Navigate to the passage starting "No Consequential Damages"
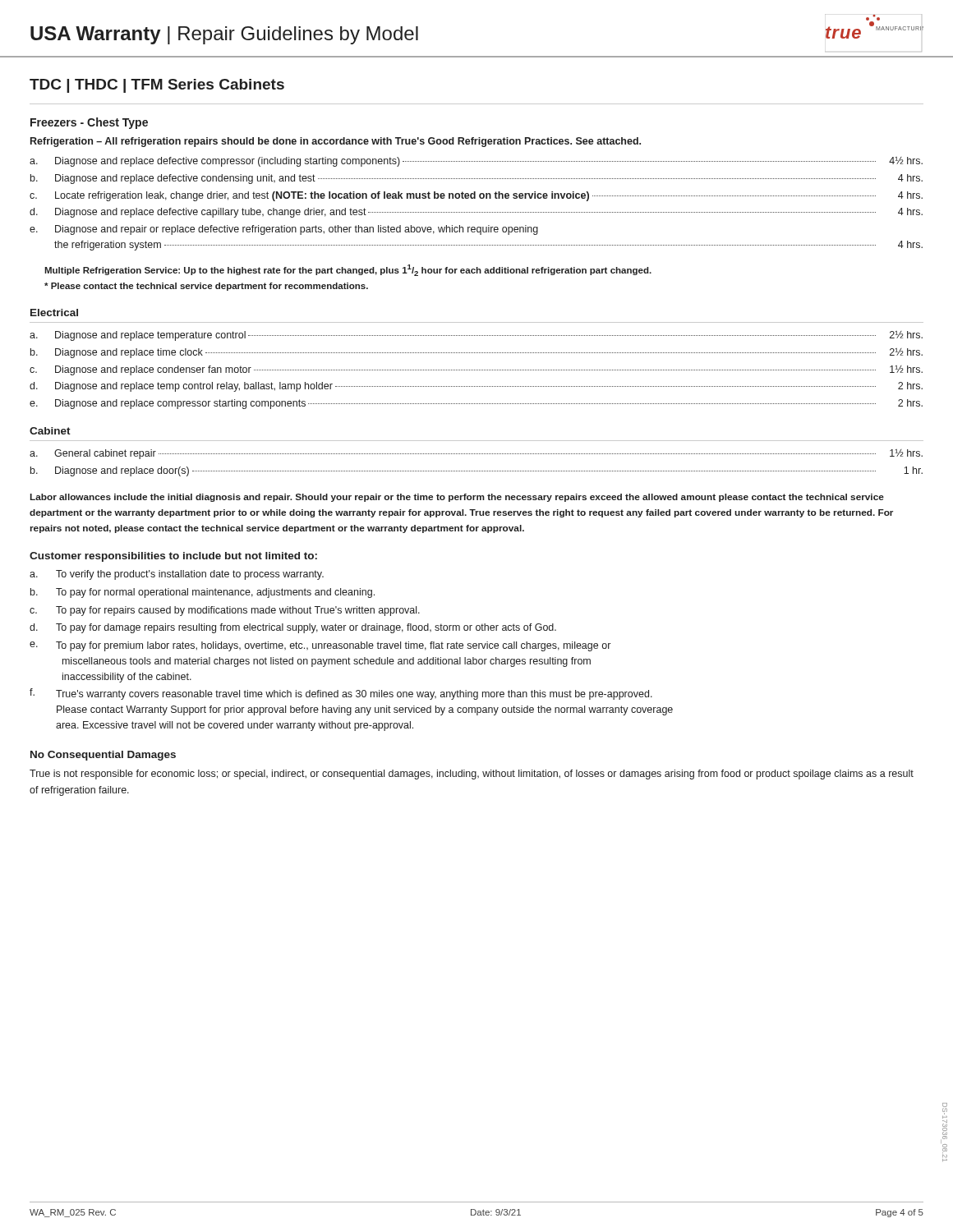Viewport: 953px width, 1232px height. [103, 754]
